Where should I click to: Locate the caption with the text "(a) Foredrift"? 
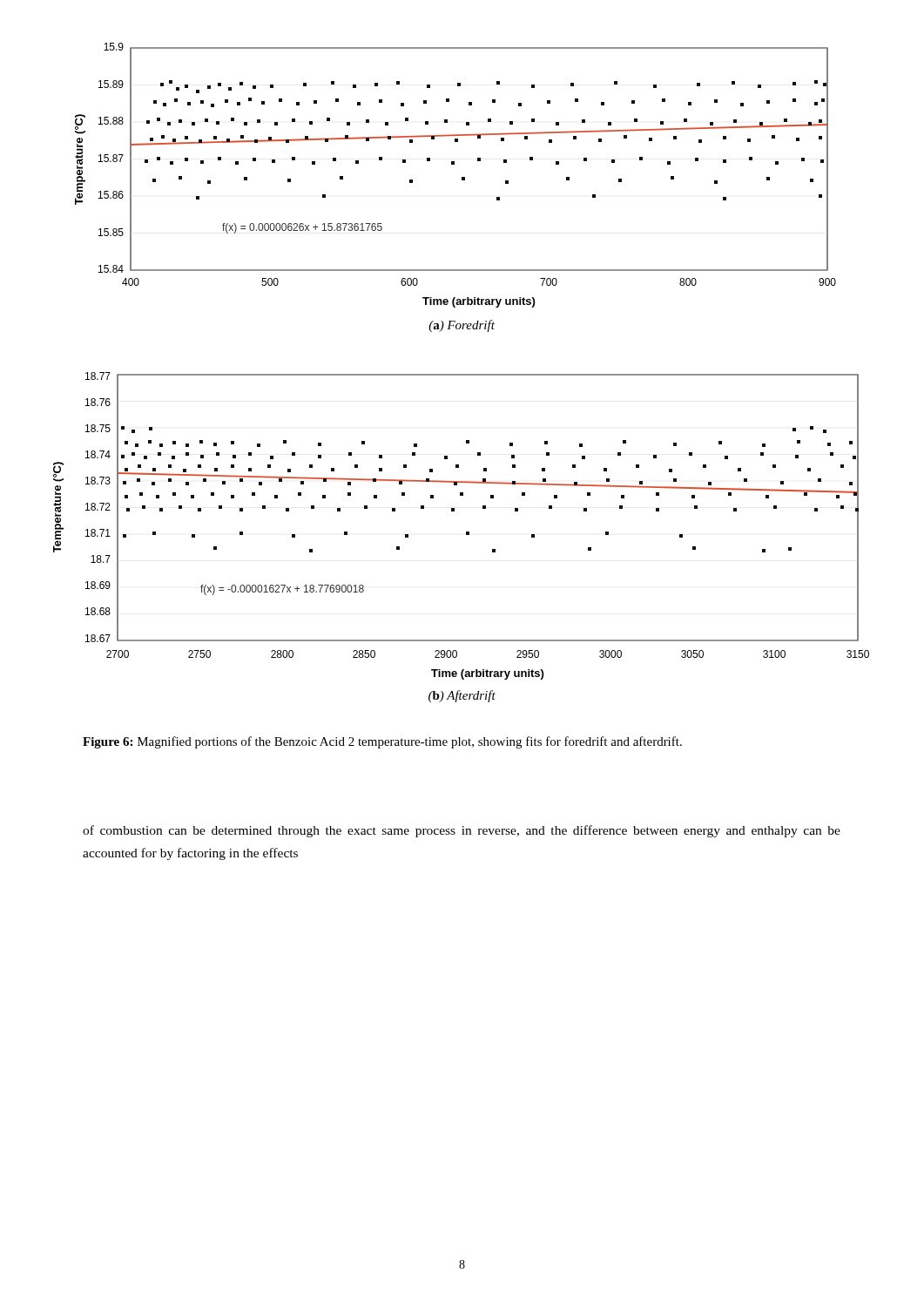(462, 325)
